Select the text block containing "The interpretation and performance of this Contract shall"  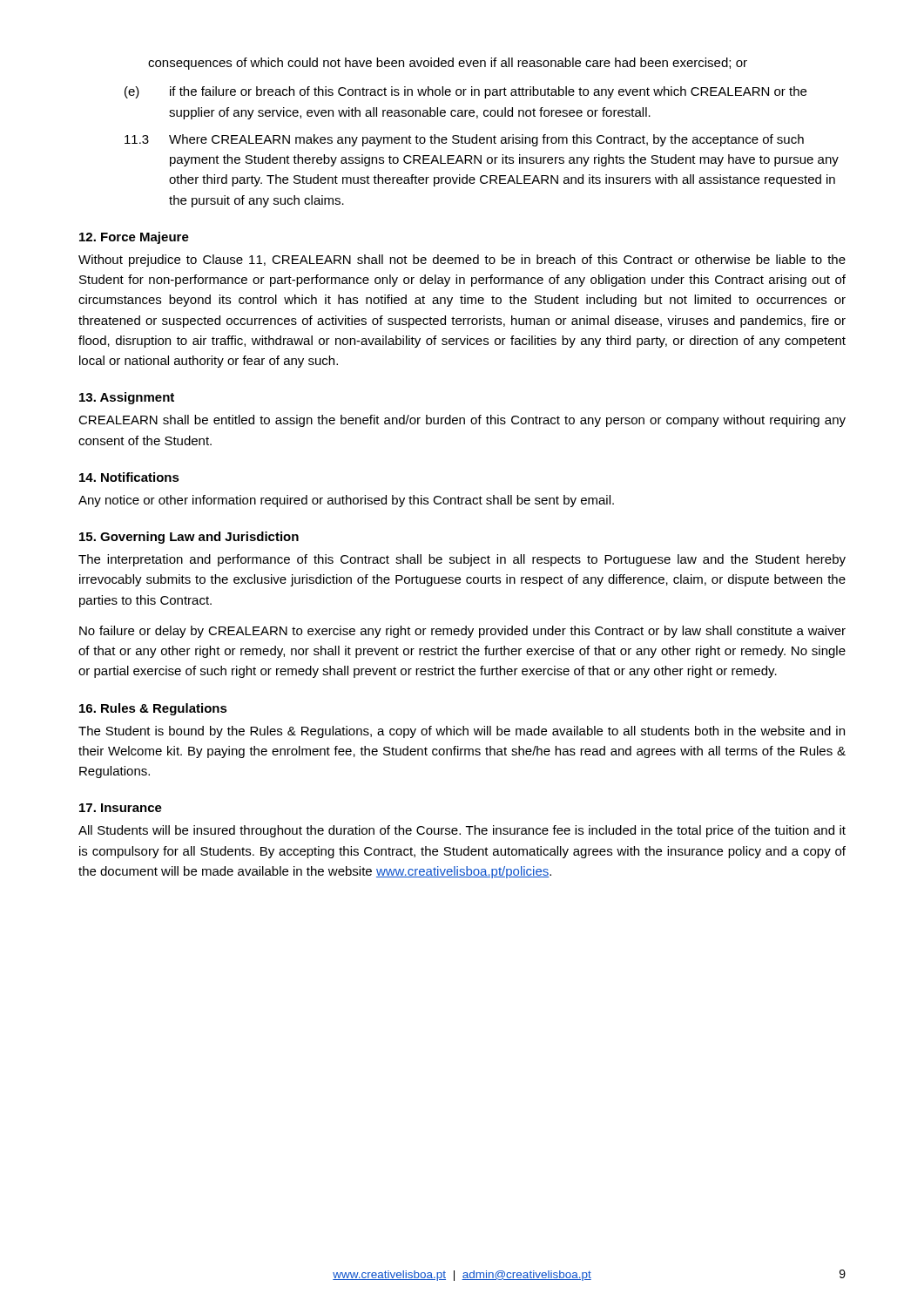coord(462,579)
